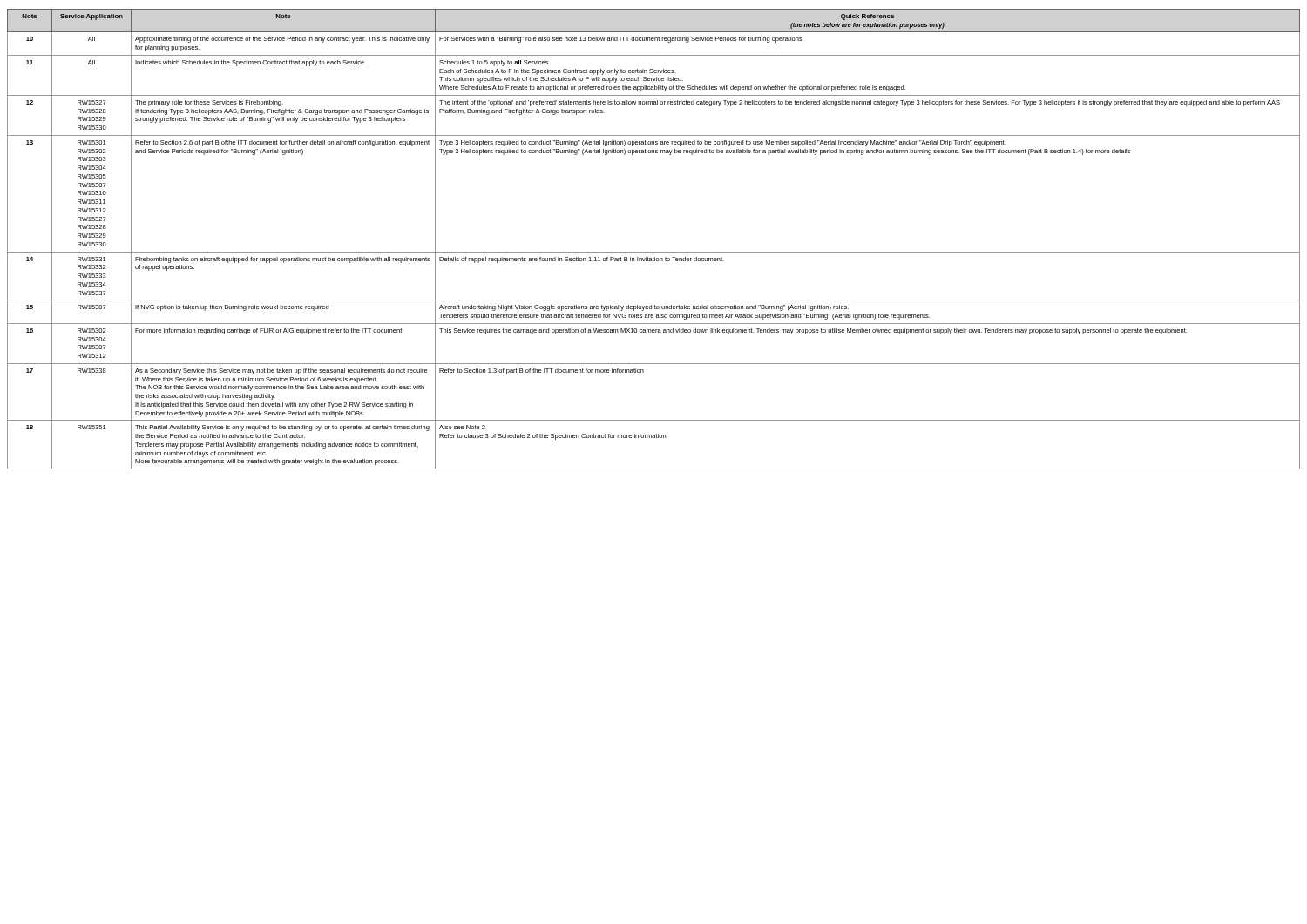This screenshot has height=924, width=1307.
Task: Locate the table with the text "Service Application"
Action: (654, 239)
